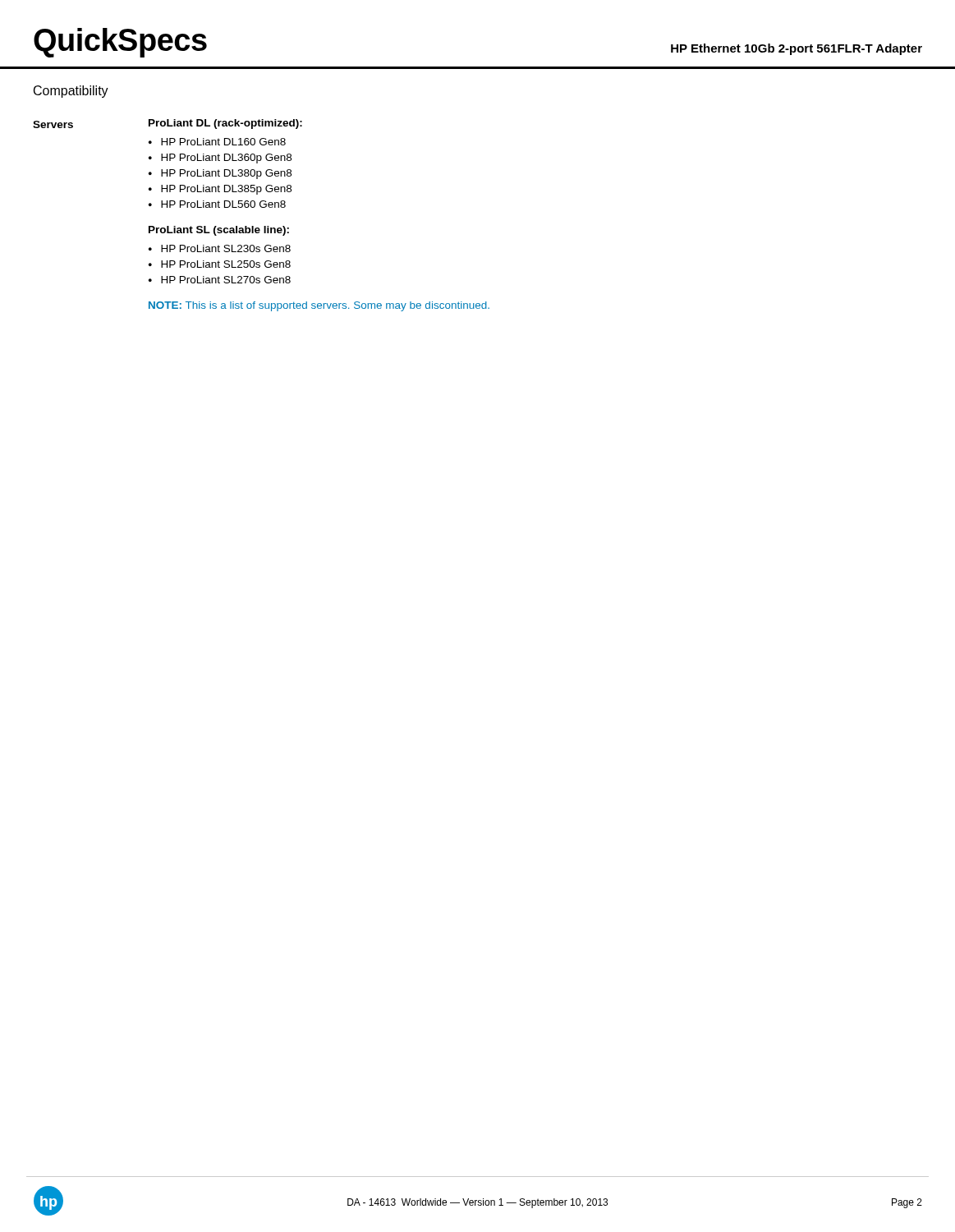Locate the list item containing "HP ProLiant DL560 Gen8"
Screen dimensions: 1232x955
point(223,204)
